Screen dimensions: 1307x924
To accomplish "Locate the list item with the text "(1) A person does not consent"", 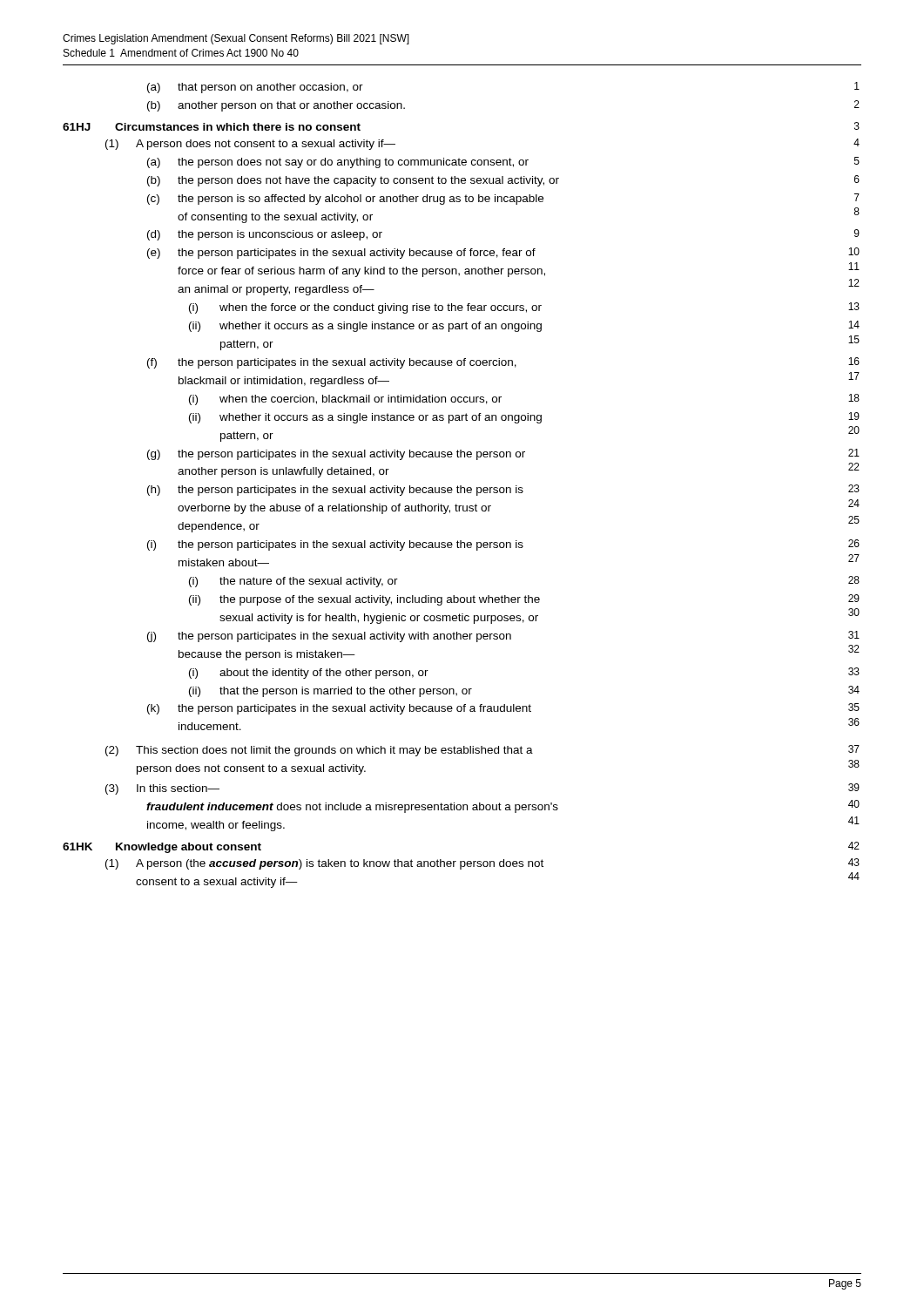I will pos(250,145).
